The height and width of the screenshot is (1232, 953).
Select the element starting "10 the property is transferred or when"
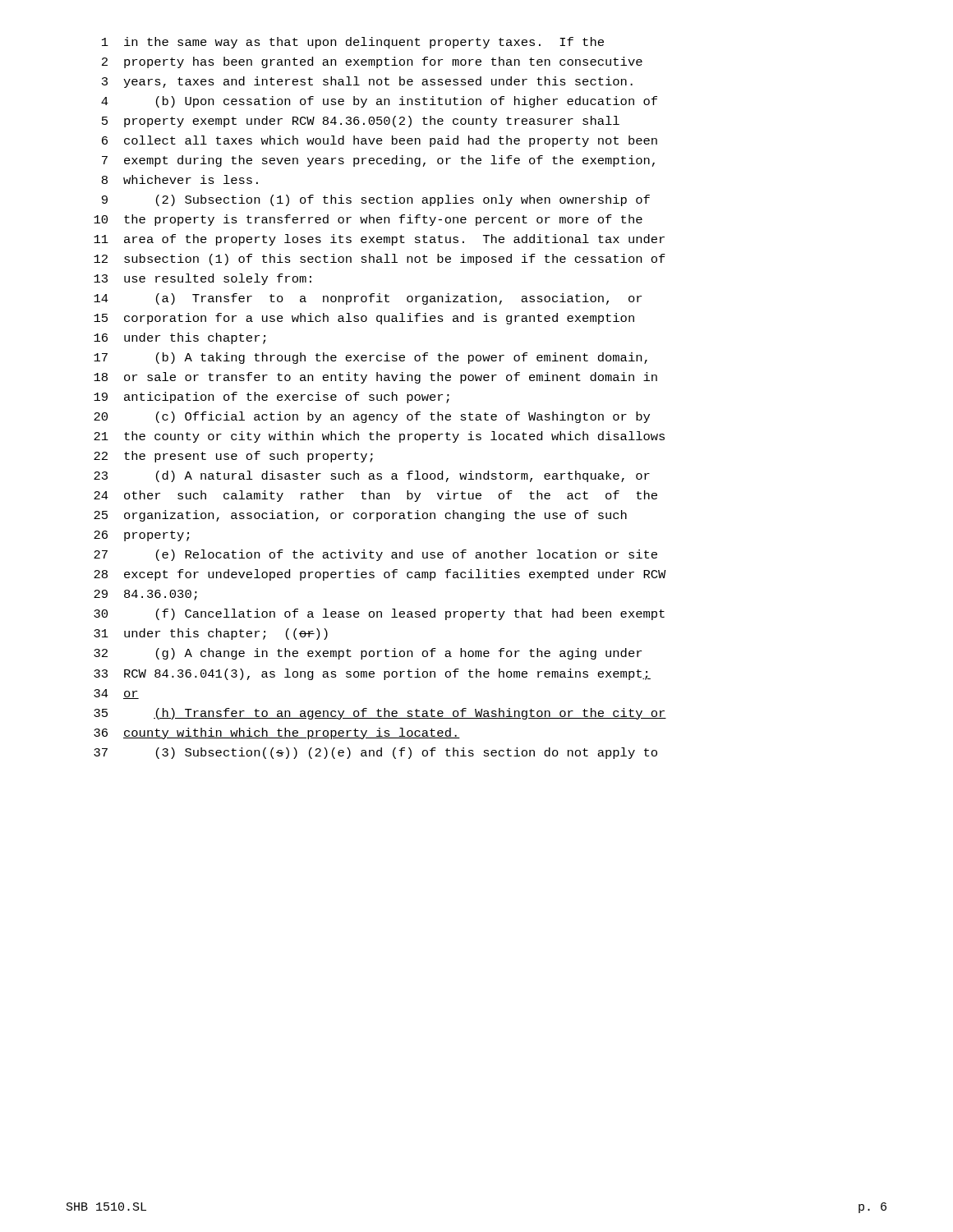[x=476, y=220]
